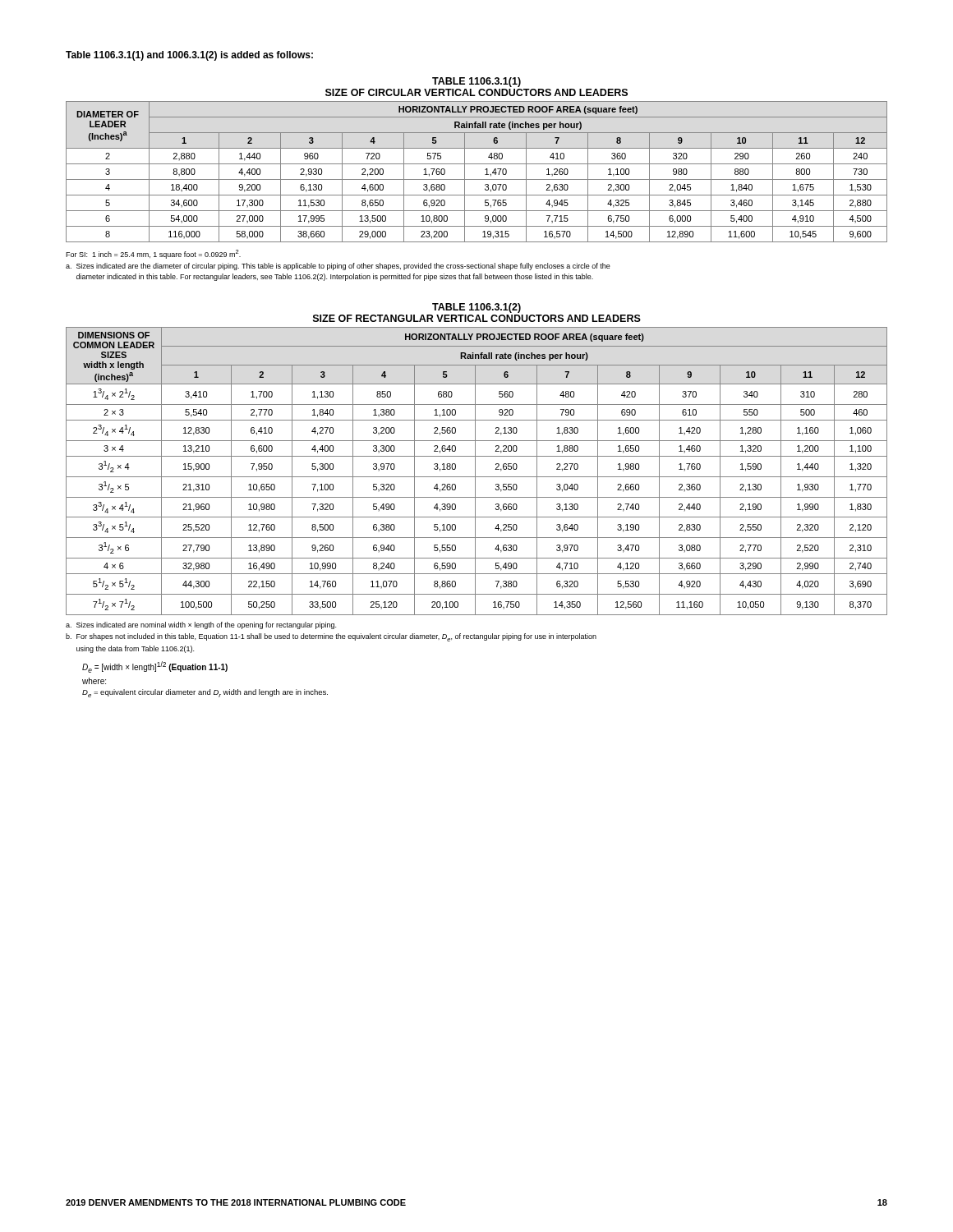Find the table that mentions "3 1 / 2"
The height and width of the screenshot is (1232, 953).
[x=476, y=471]
